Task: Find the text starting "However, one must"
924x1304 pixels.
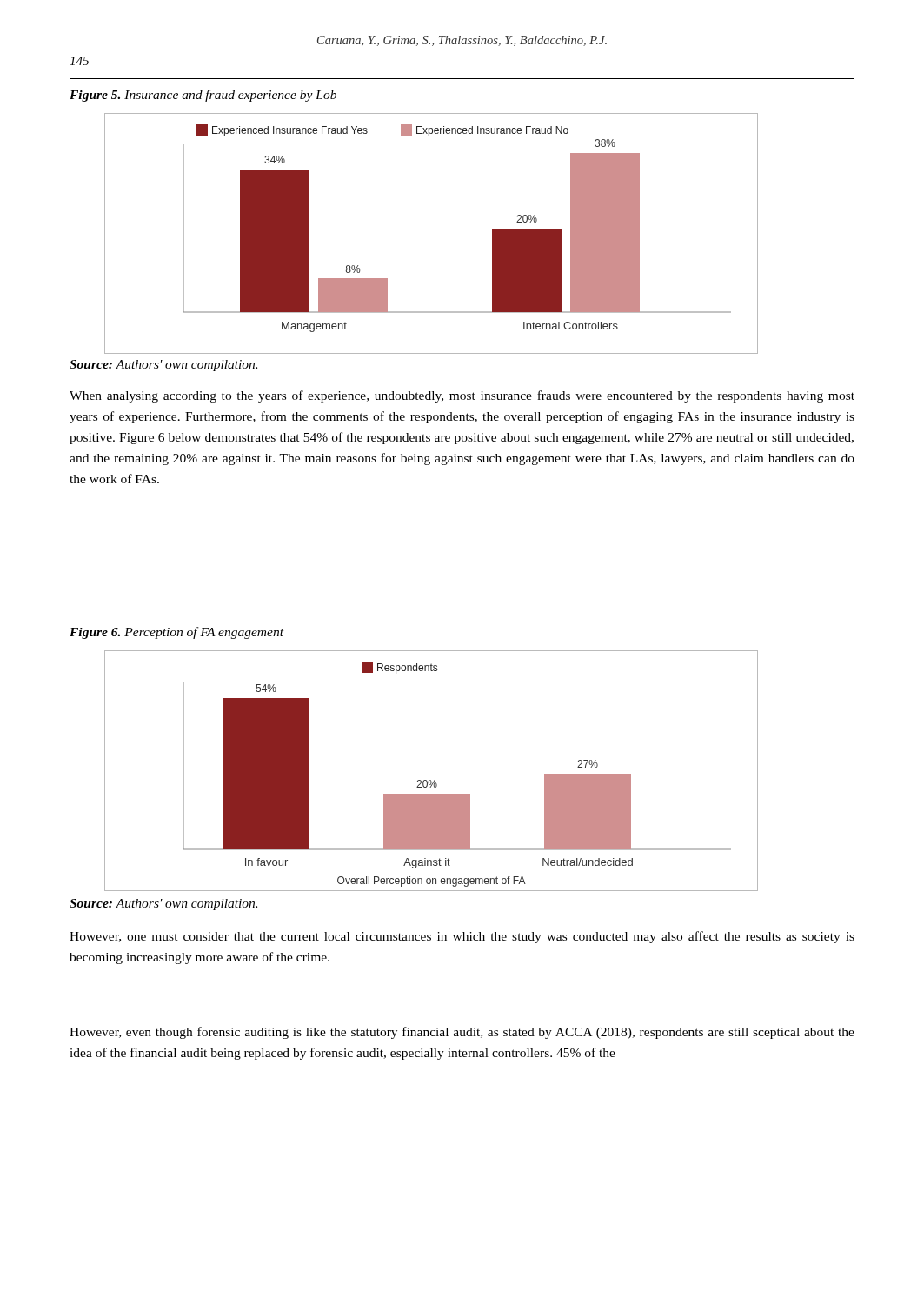Action: [462, 946]
